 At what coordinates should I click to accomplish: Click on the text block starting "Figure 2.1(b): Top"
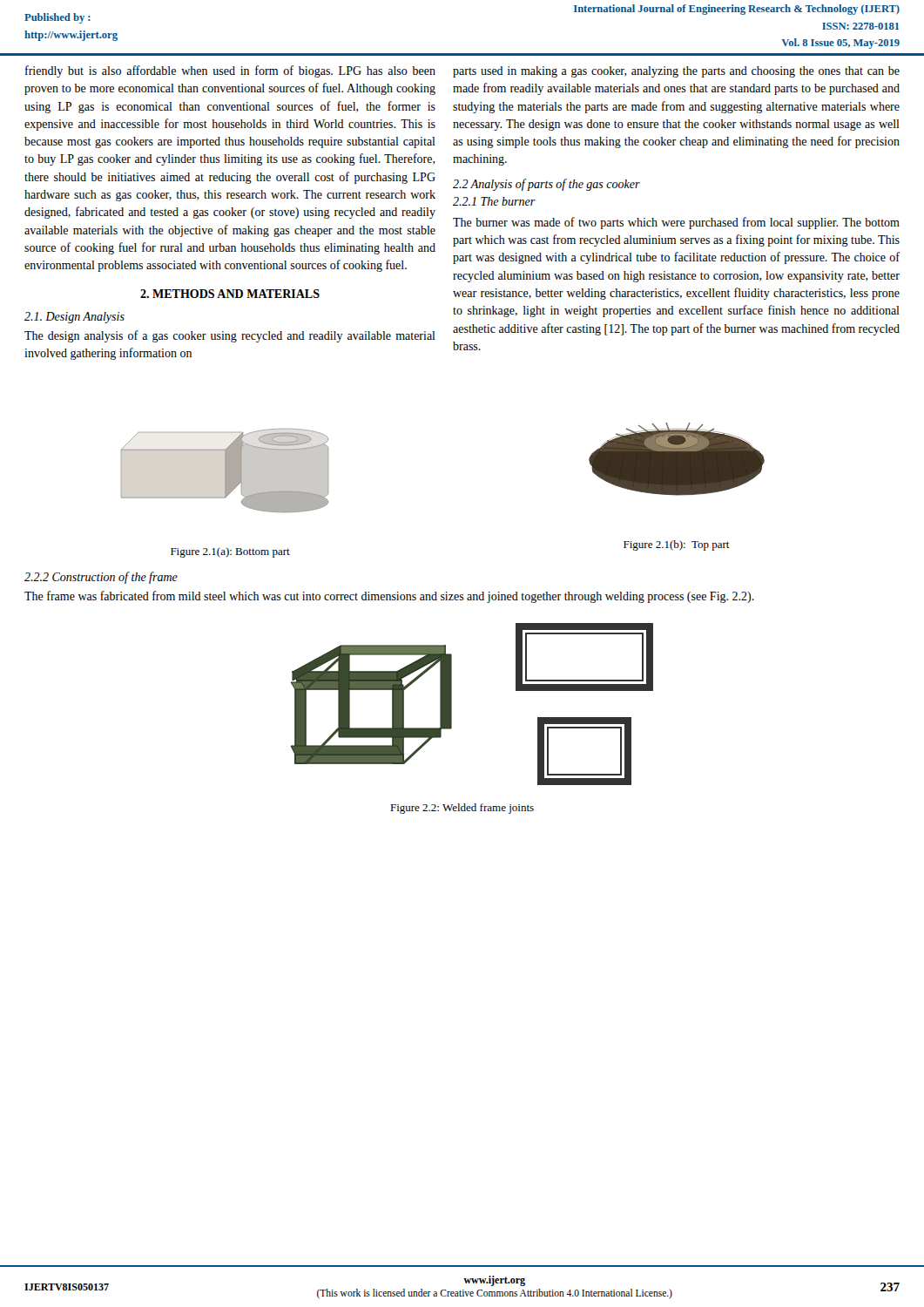click(x=676, y=544)
